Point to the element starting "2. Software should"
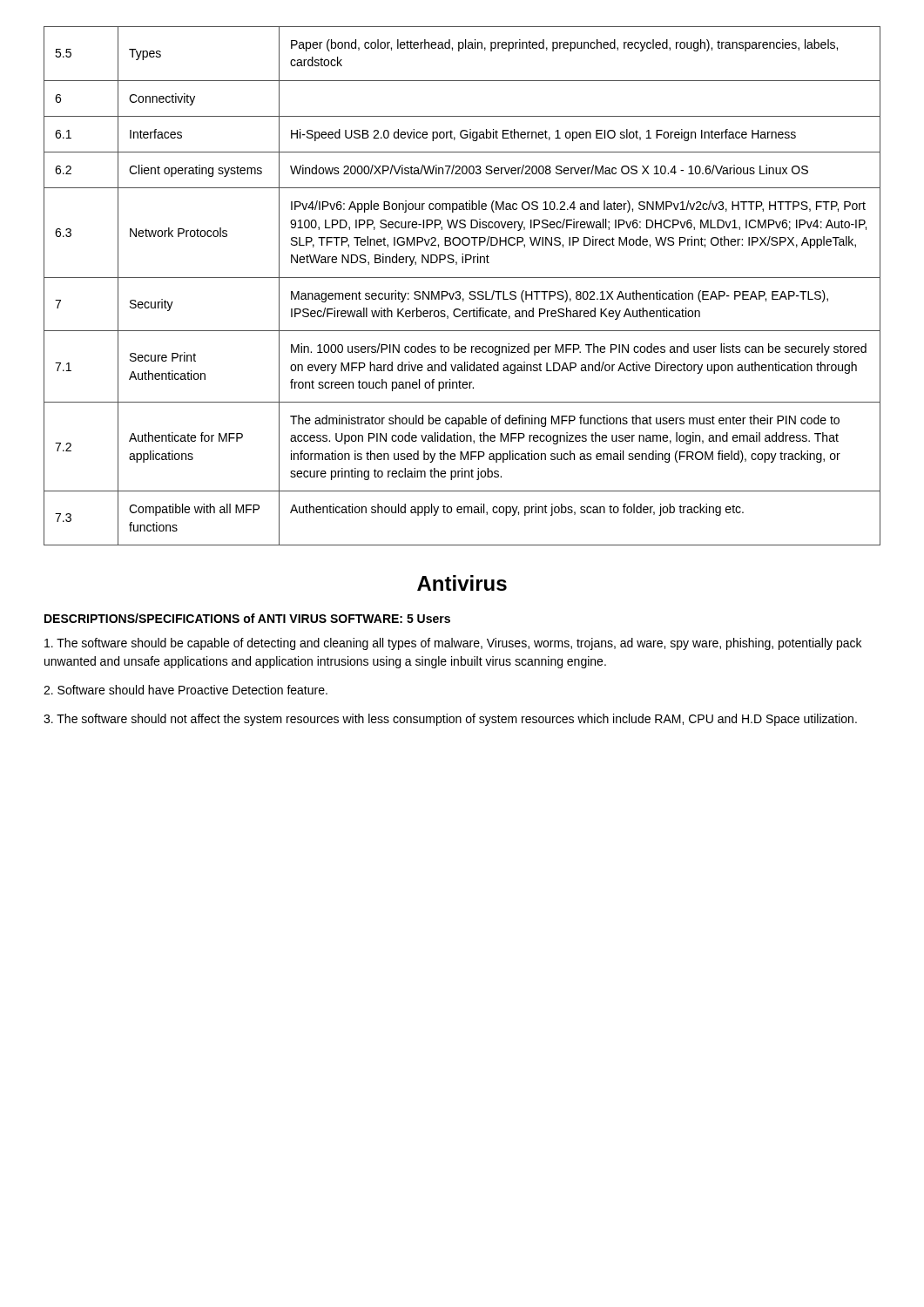The image size is (924, 1307). pyautogui.click(x=186, y=690)
